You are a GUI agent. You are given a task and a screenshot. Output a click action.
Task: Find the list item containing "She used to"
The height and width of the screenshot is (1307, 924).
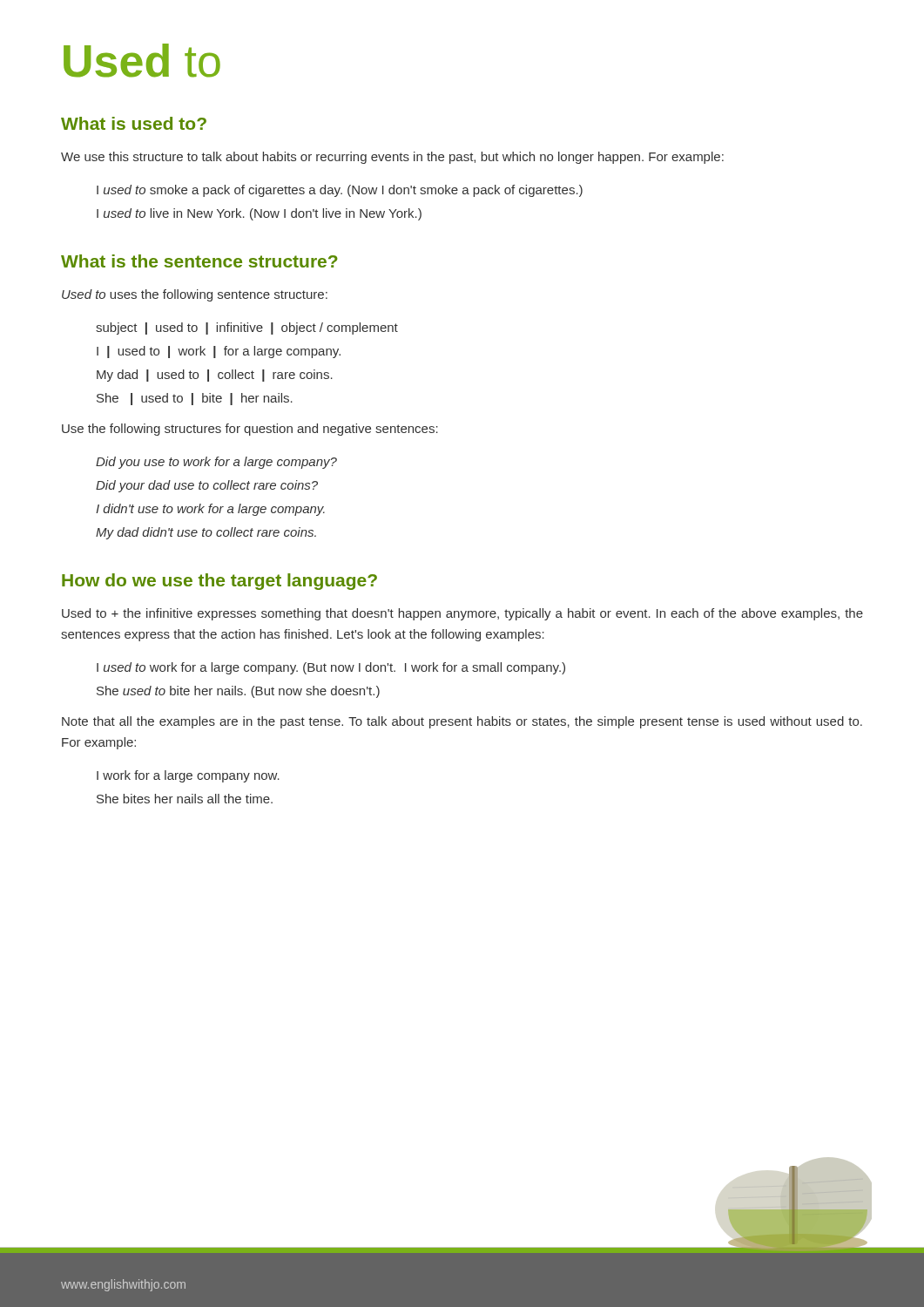[238, 691]
